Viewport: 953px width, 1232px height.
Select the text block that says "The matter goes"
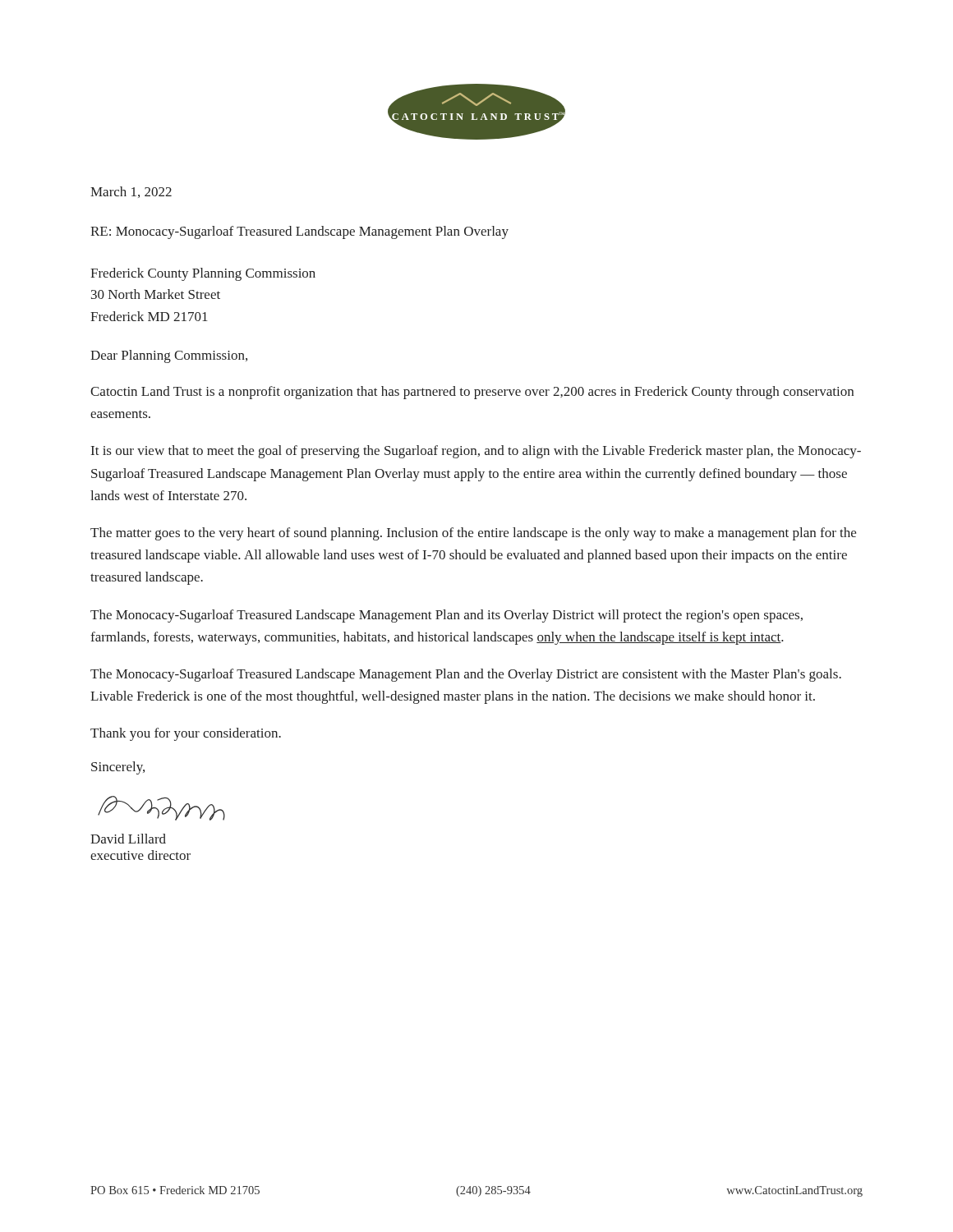click(474, 555)
